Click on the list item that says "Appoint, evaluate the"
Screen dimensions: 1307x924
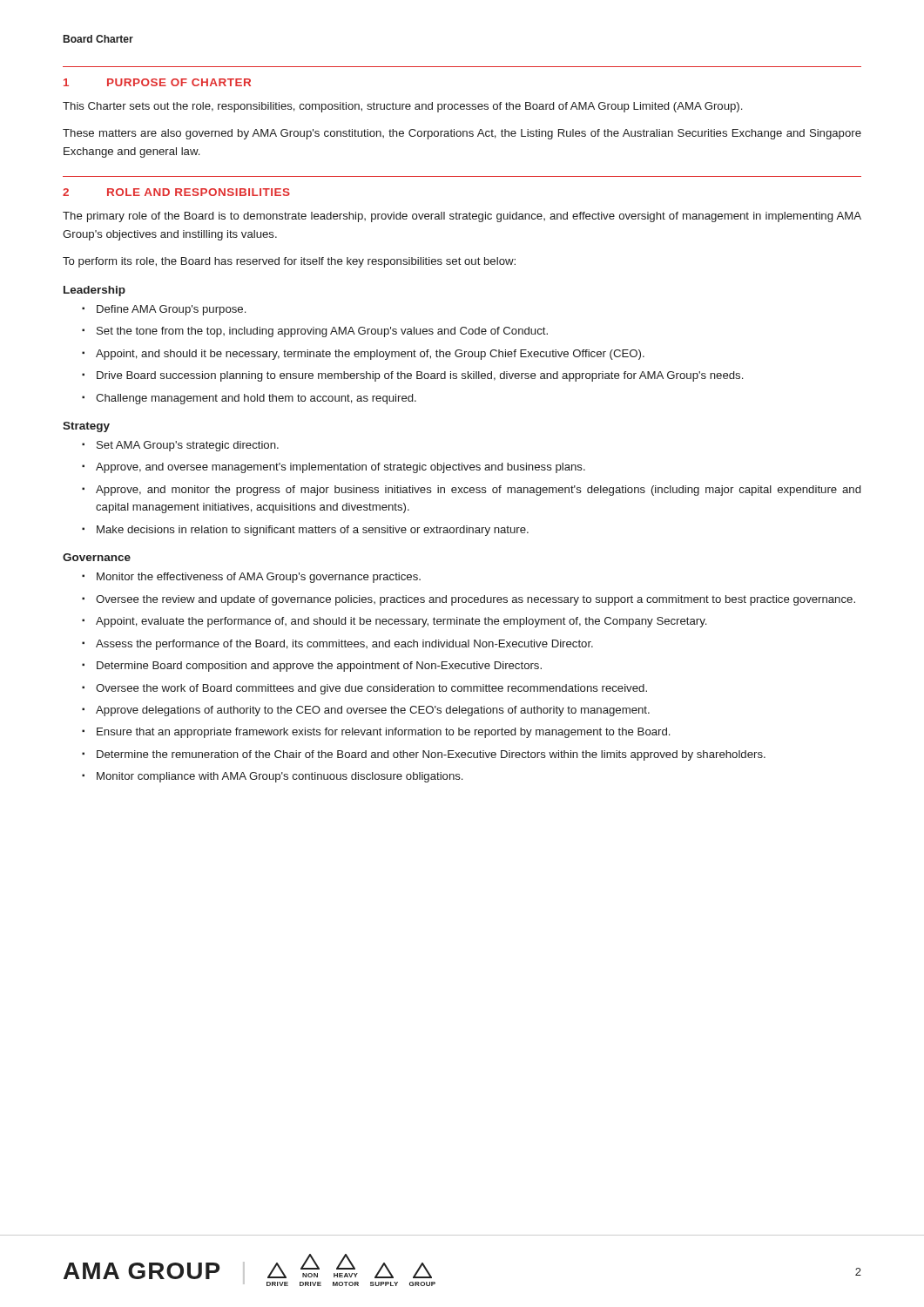(x=462, y=622)
